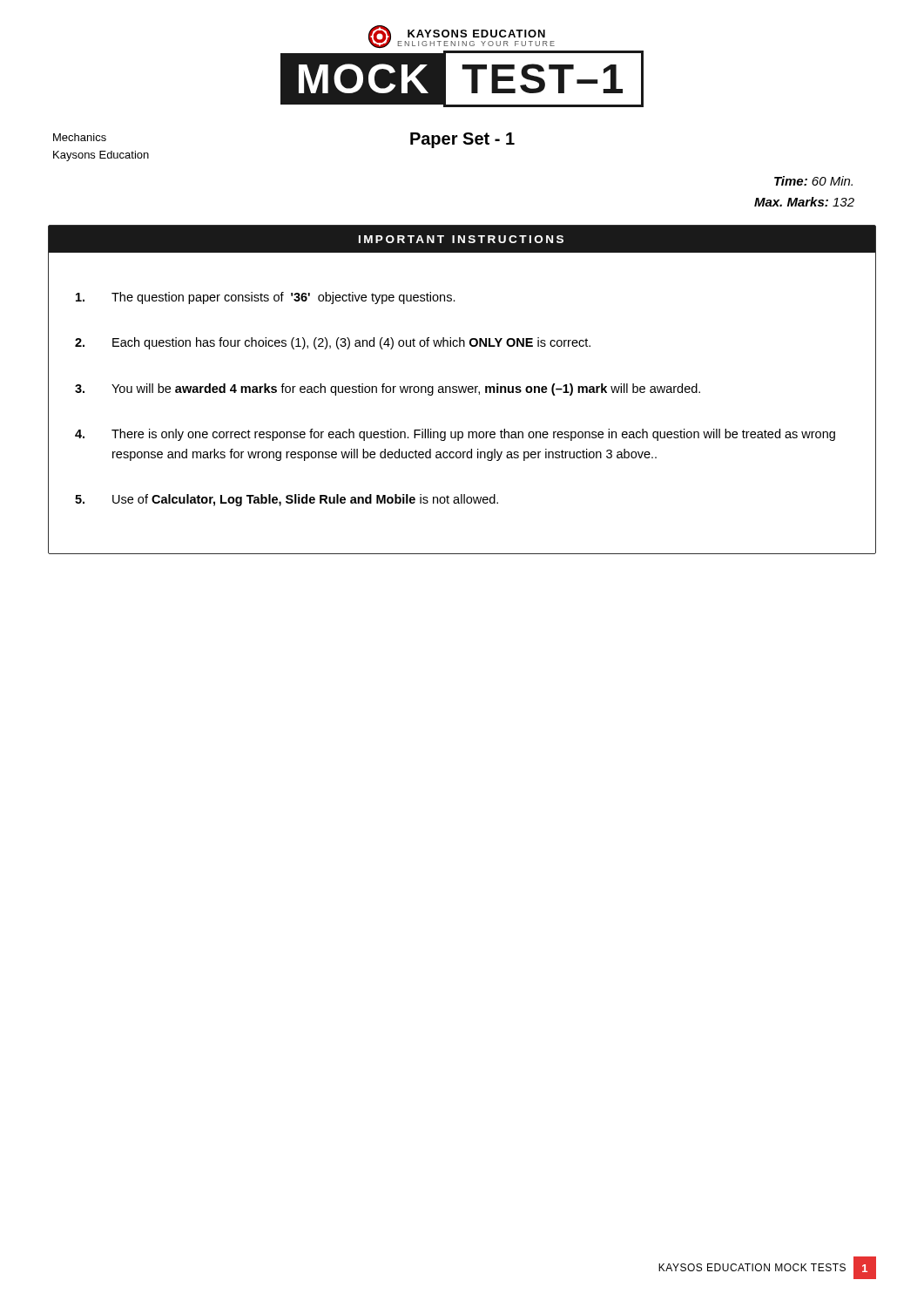
Task: Select the text block starting "2. Each question has"
Action: coord(462,343)
